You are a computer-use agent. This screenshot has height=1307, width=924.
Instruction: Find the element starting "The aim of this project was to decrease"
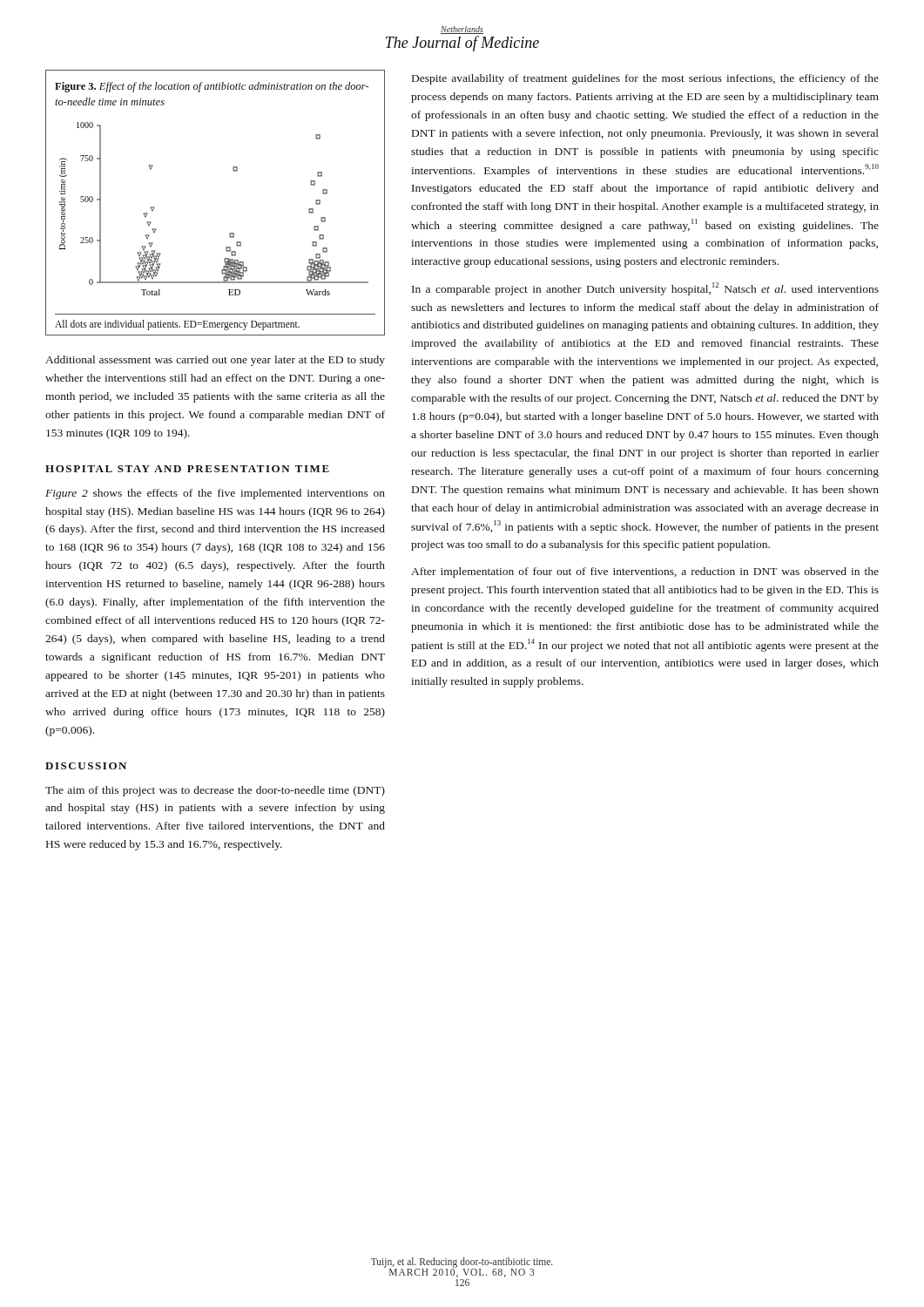[x=215, y=817]
